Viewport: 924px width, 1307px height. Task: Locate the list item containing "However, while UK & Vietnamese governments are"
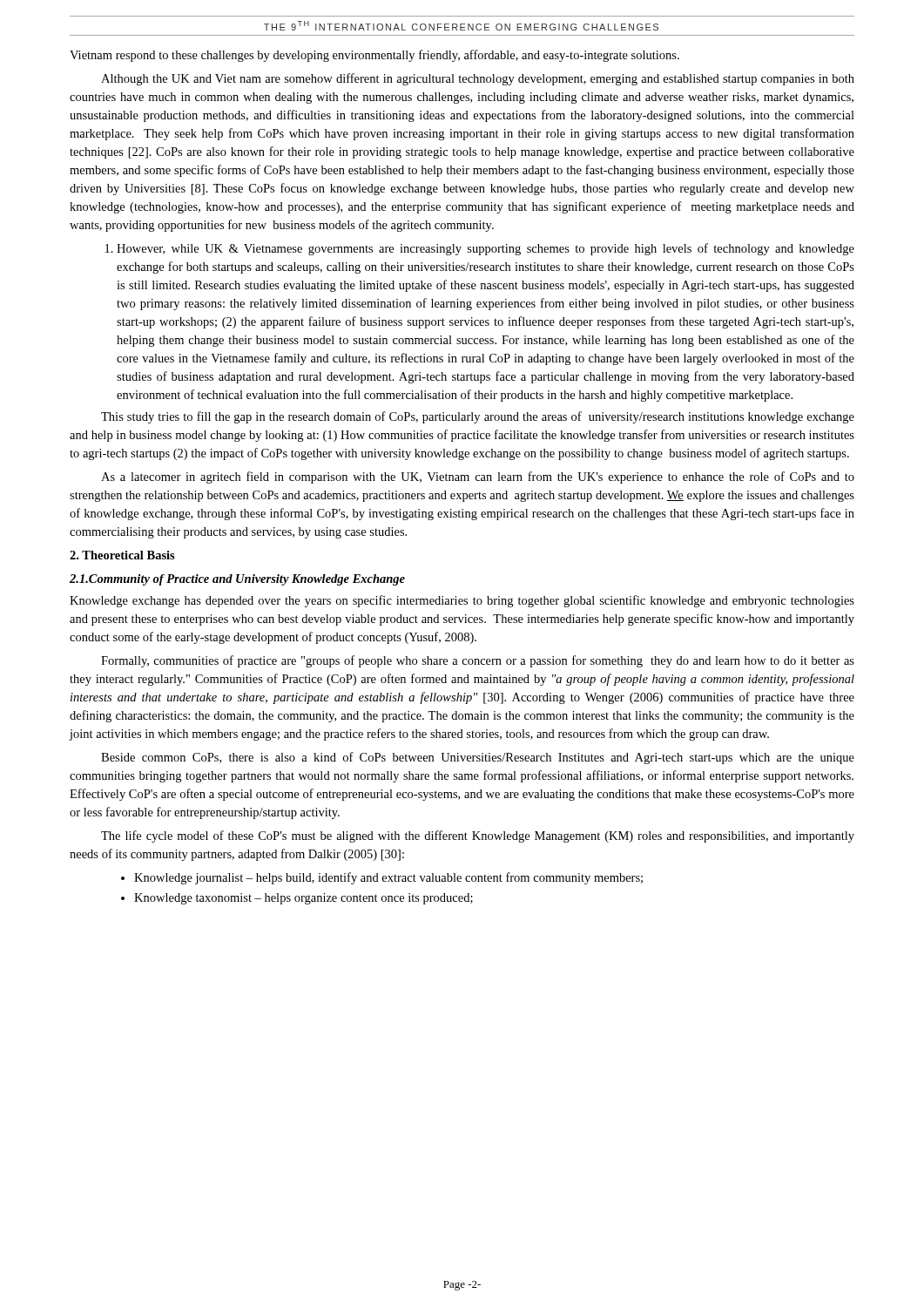478,322
